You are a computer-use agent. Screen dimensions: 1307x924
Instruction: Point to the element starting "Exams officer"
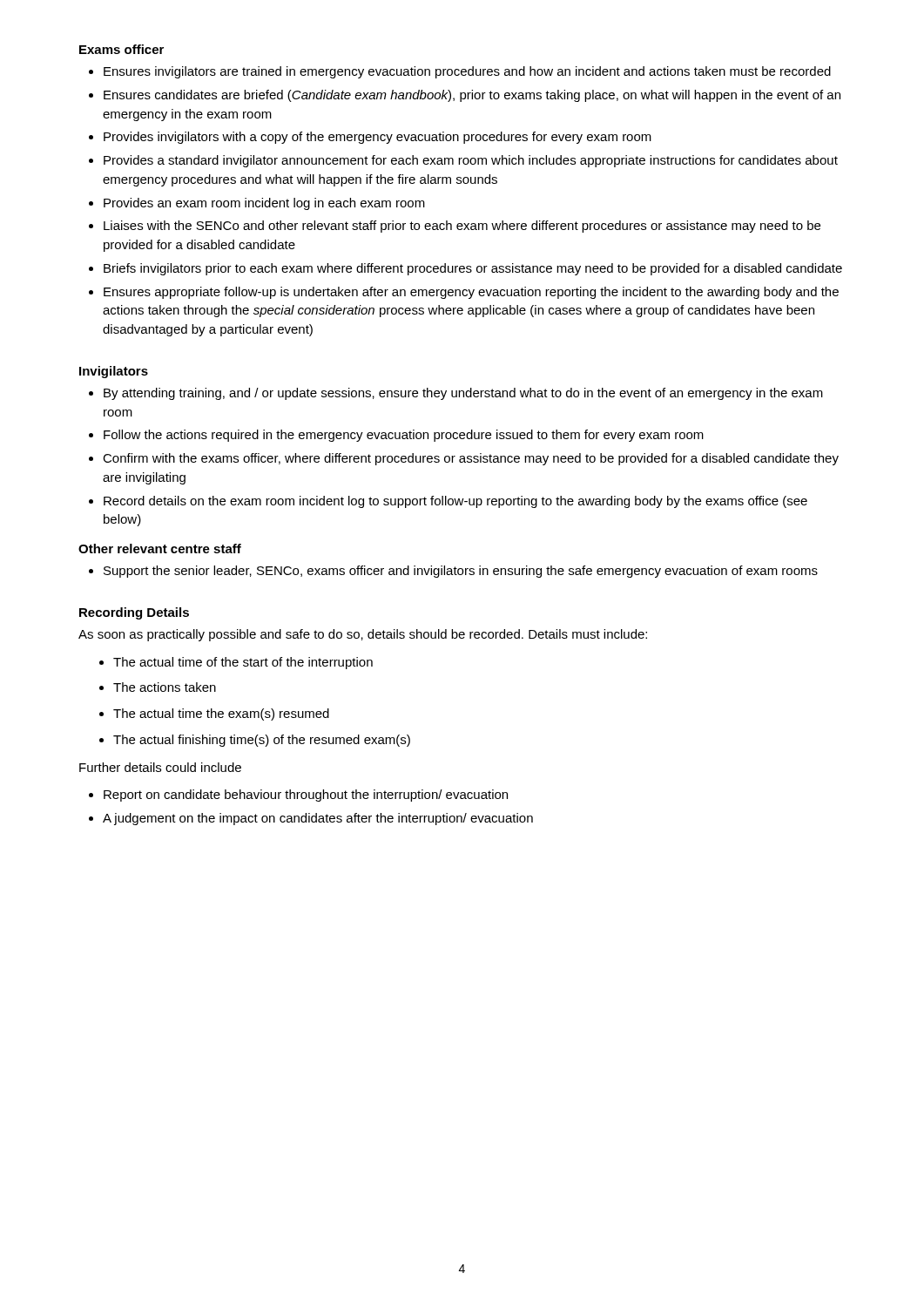121,49
